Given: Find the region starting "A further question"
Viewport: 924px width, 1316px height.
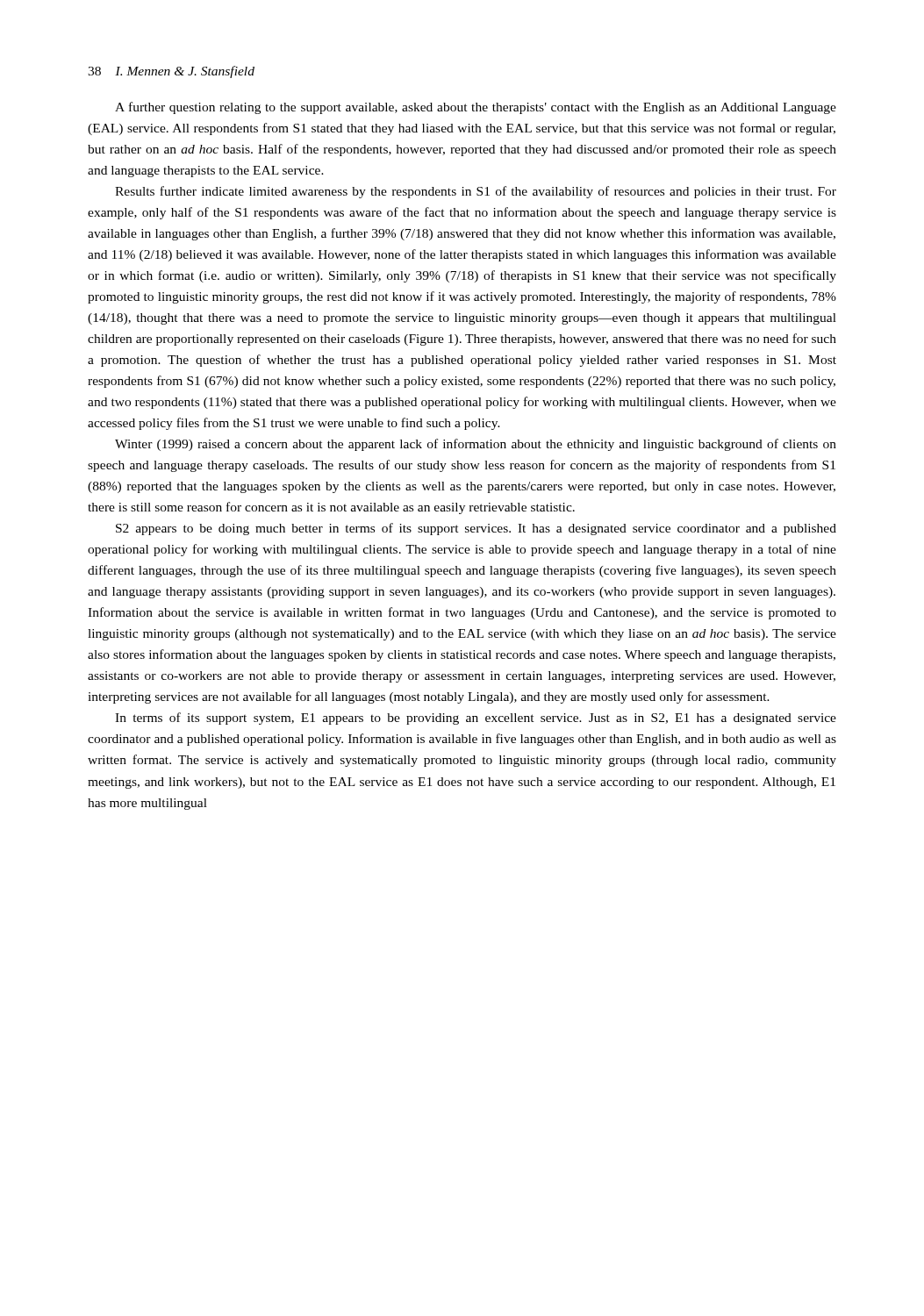Looking at the screenshot, I should tap(462, 139).
